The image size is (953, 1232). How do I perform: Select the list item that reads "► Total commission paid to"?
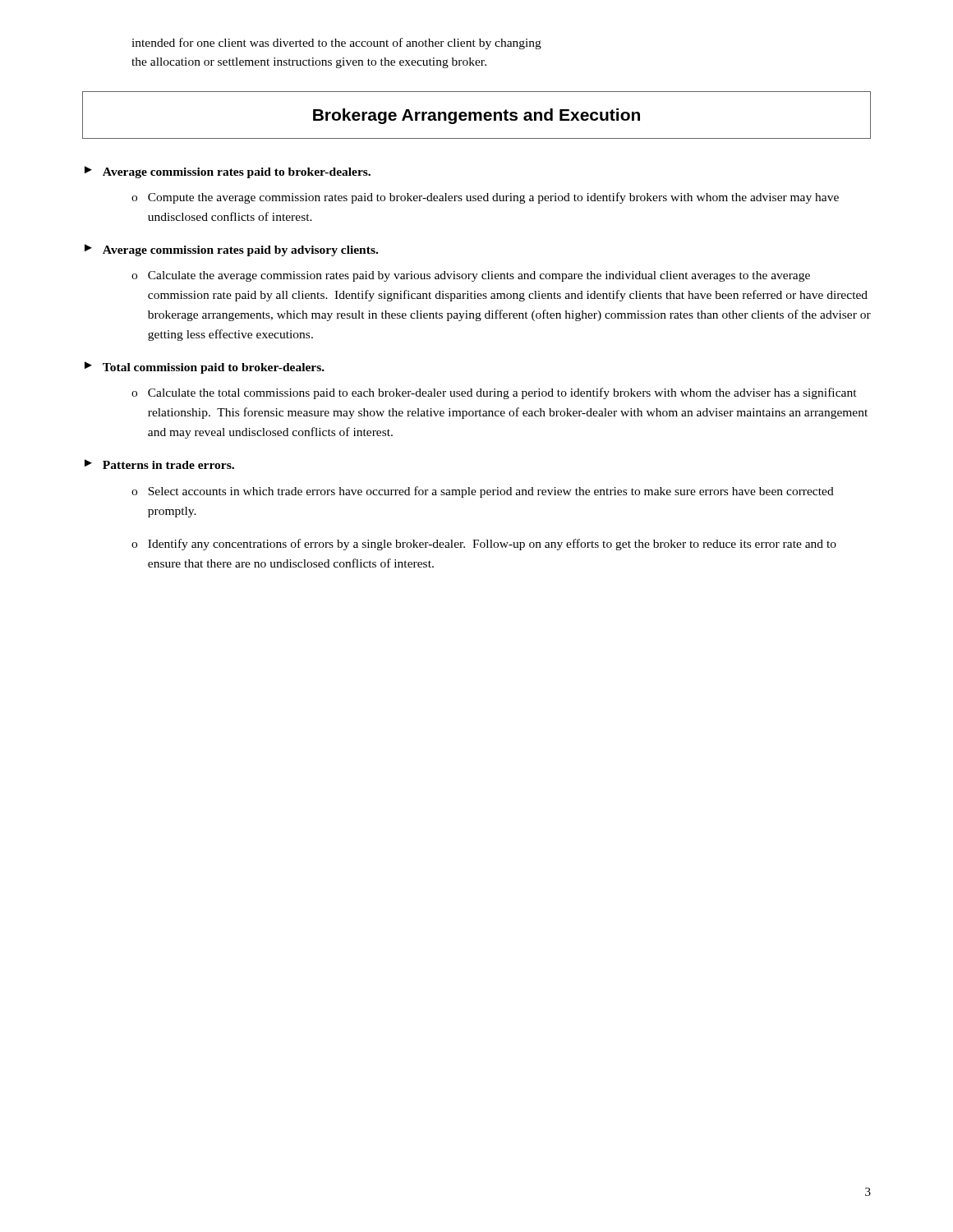203,367
